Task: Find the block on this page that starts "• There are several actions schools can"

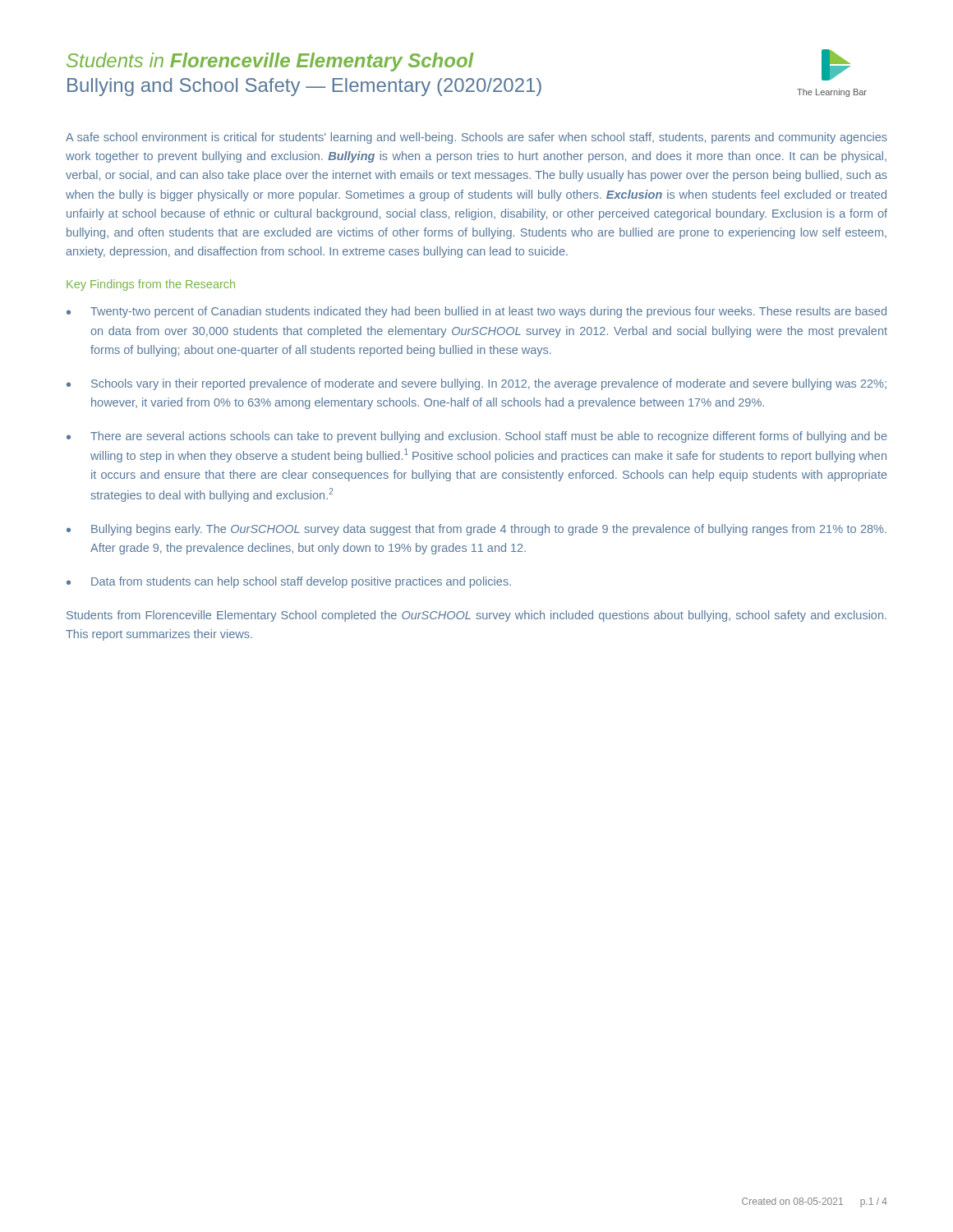Action: [476, 466]
